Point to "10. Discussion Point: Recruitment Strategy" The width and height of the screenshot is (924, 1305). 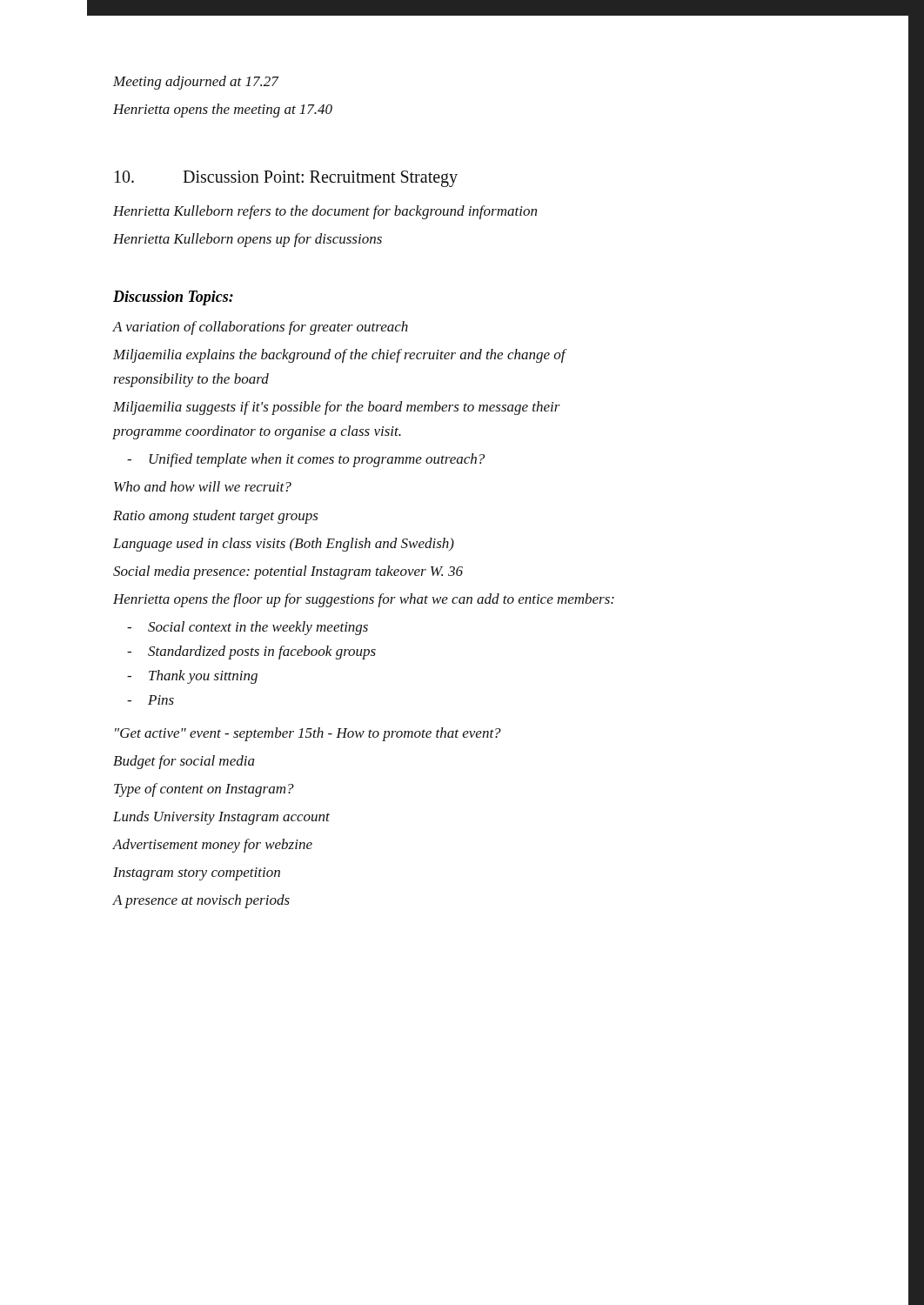285,177
